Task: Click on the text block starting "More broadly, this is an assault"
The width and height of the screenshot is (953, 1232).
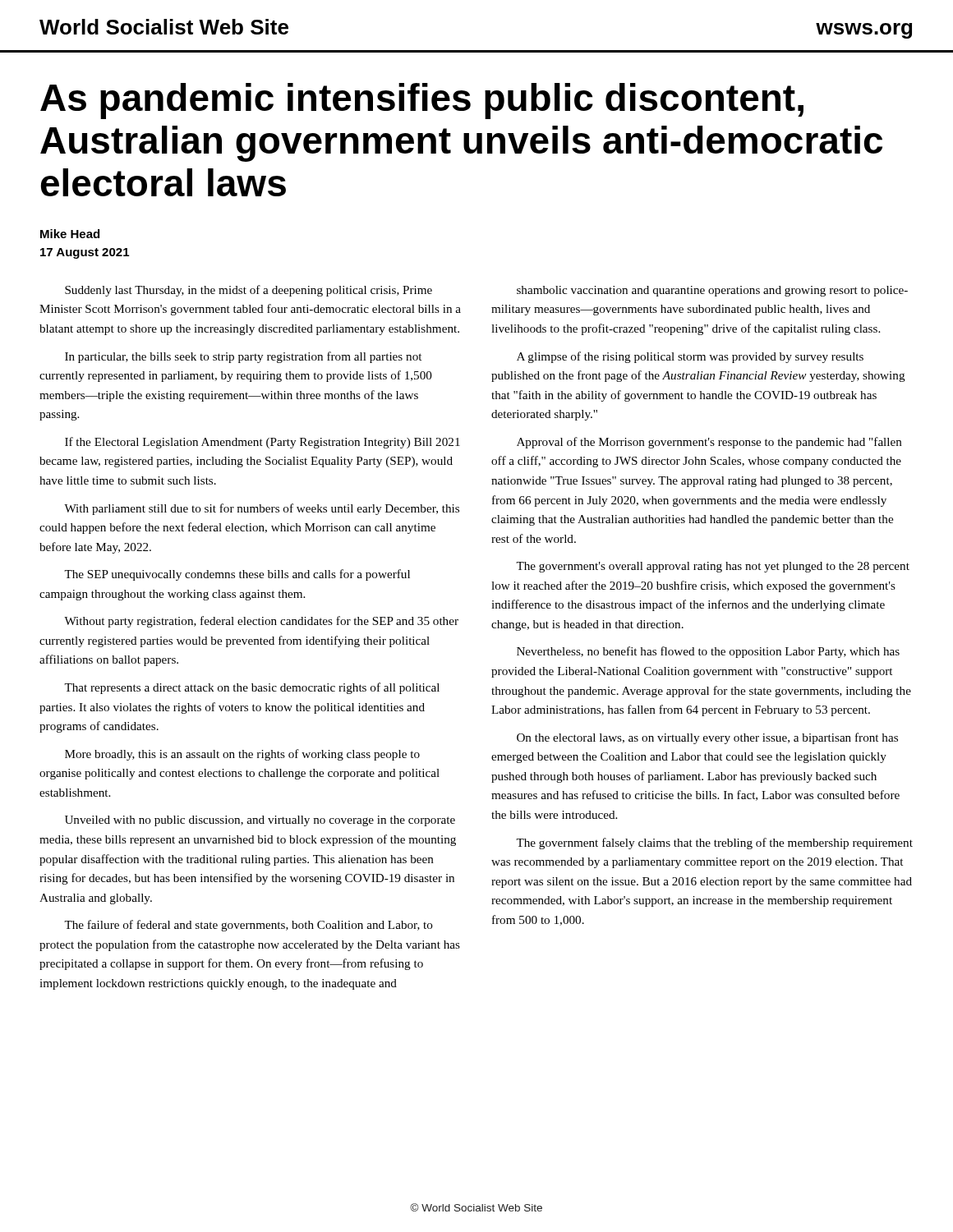Action: pos(240,773)
